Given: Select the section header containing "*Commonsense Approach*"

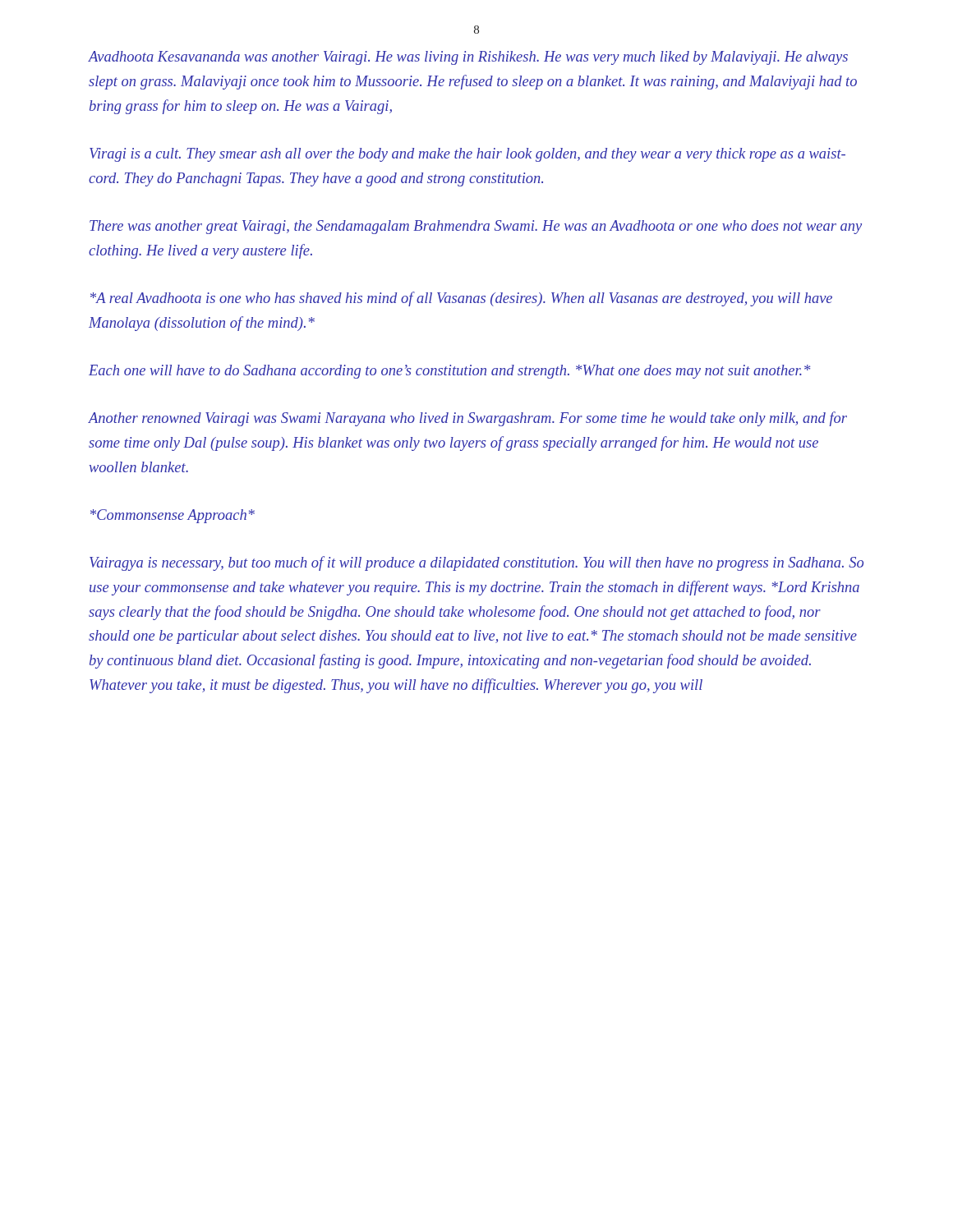Looking at the screenshot, I should click(172, 515).
